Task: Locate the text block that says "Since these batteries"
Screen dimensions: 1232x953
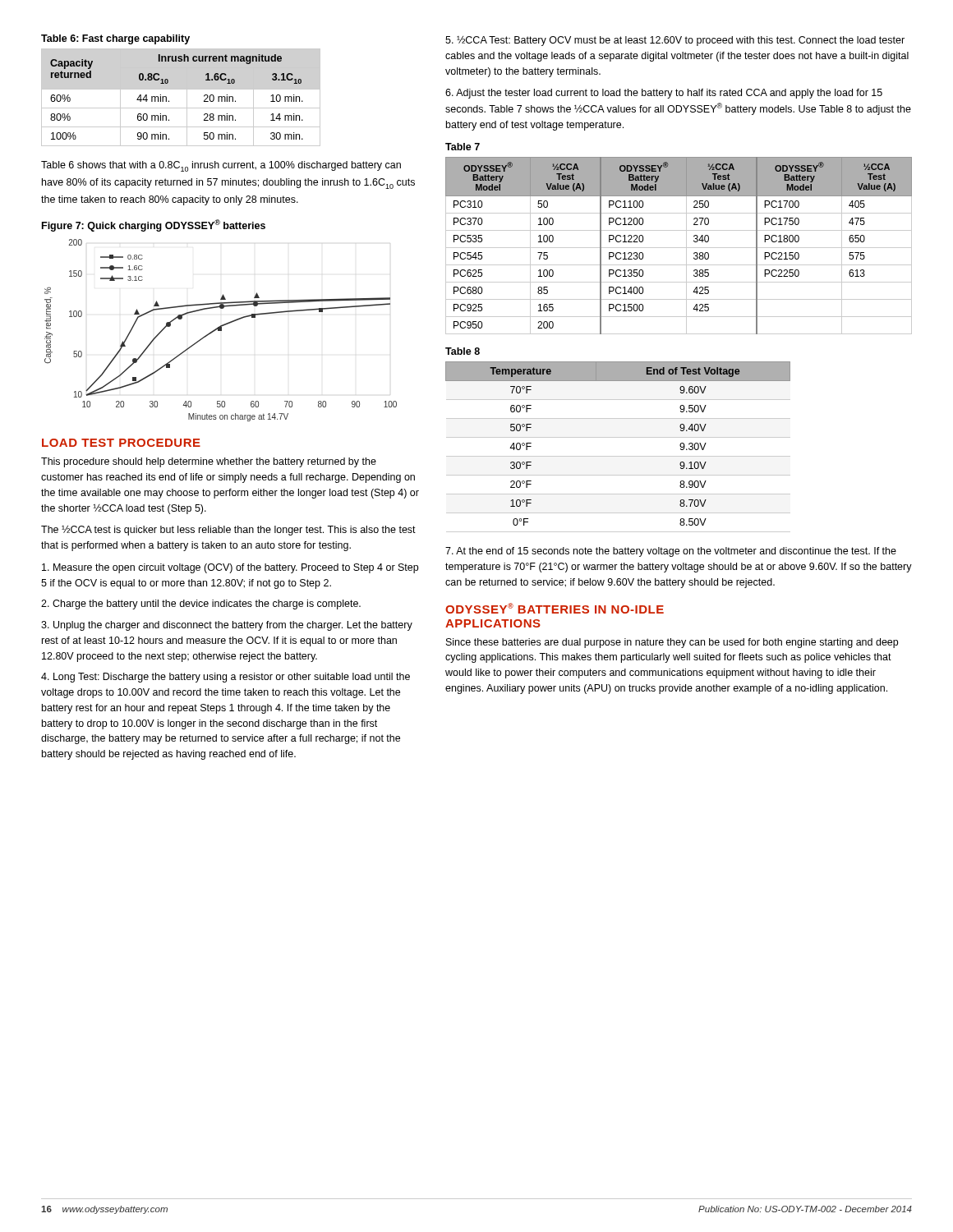Action: (x=672, y=665)
